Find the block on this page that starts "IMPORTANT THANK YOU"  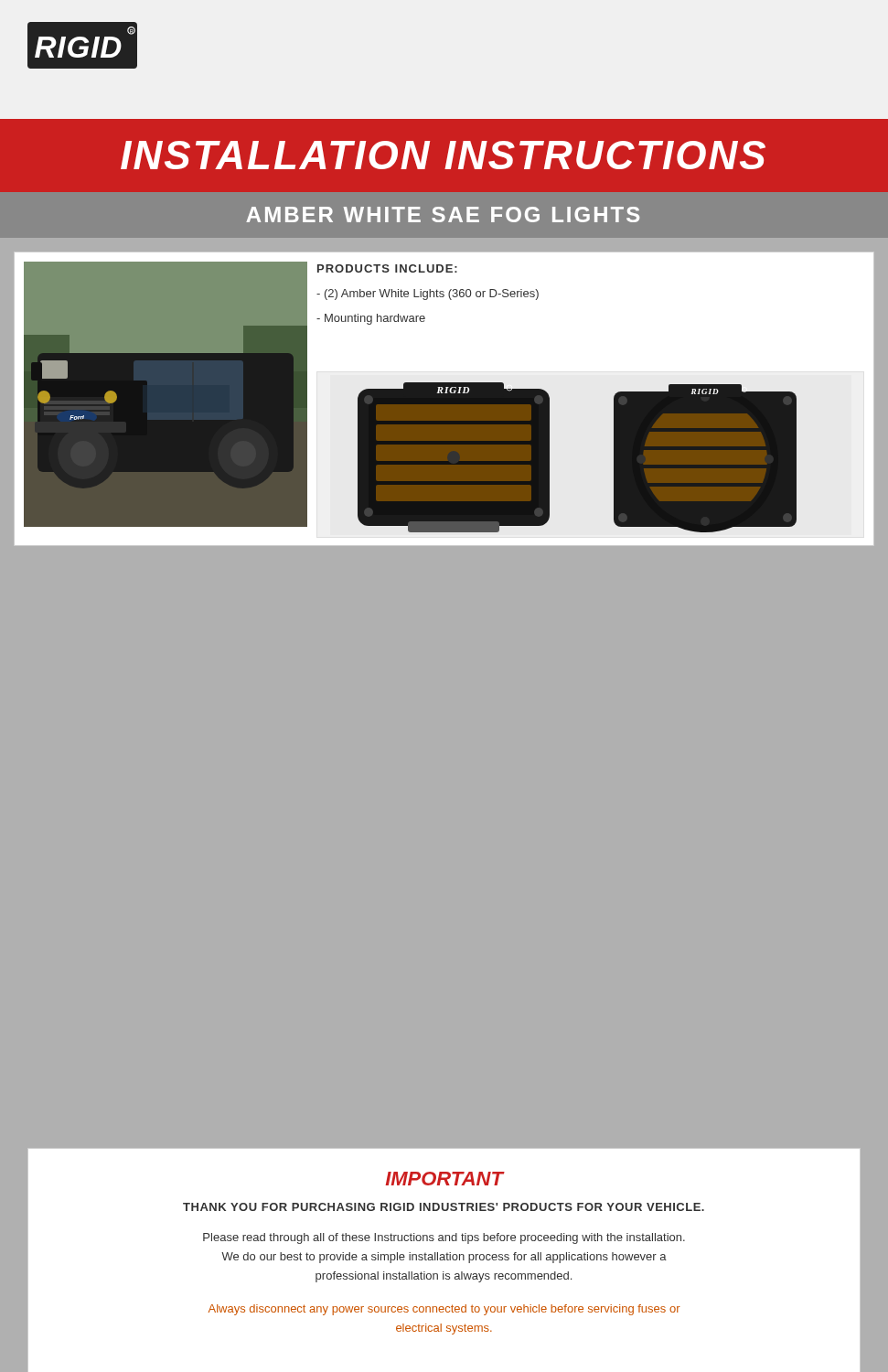444,1253
